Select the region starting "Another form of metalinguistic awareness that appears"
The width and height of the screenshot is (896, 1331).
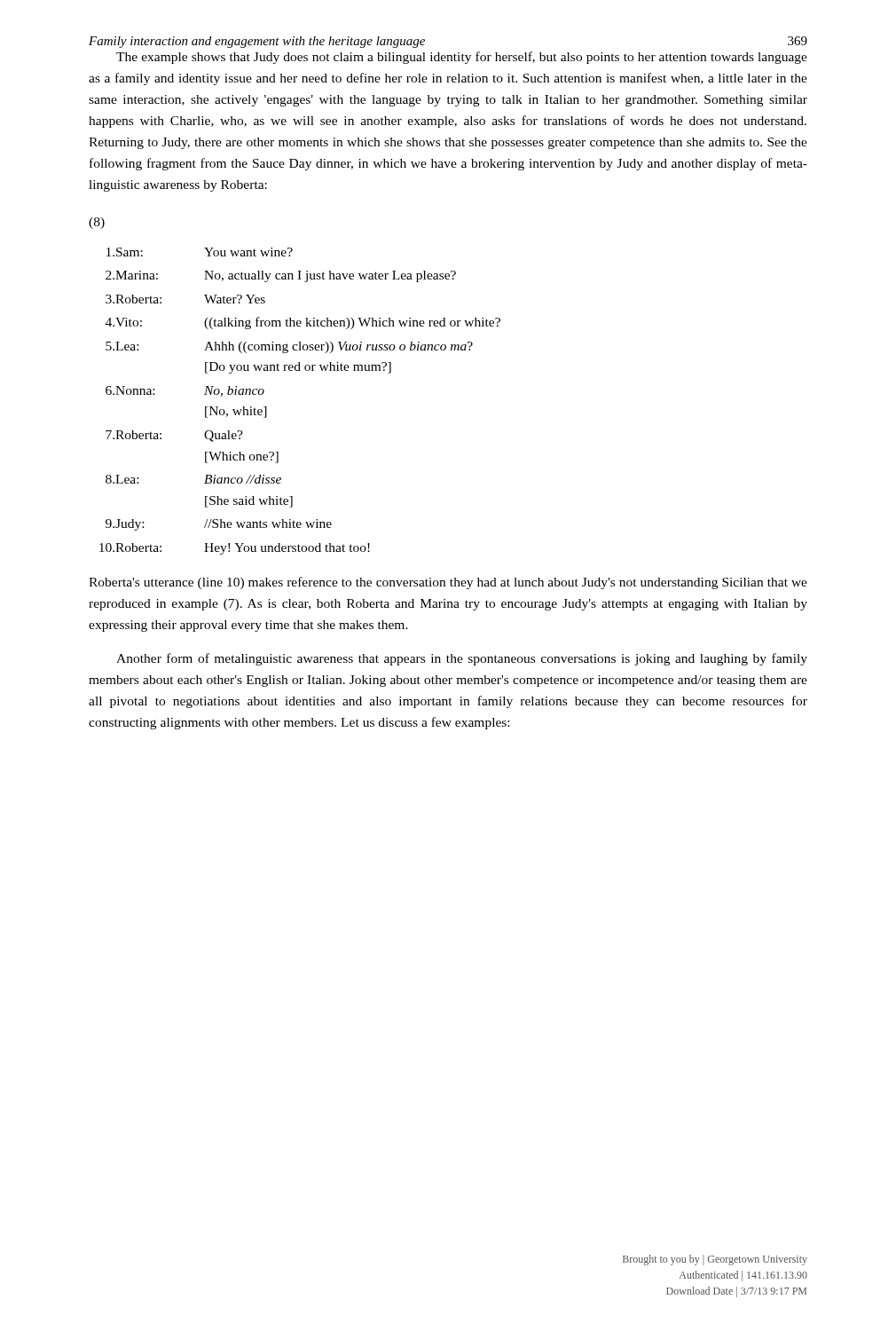[x=448, y=690]
